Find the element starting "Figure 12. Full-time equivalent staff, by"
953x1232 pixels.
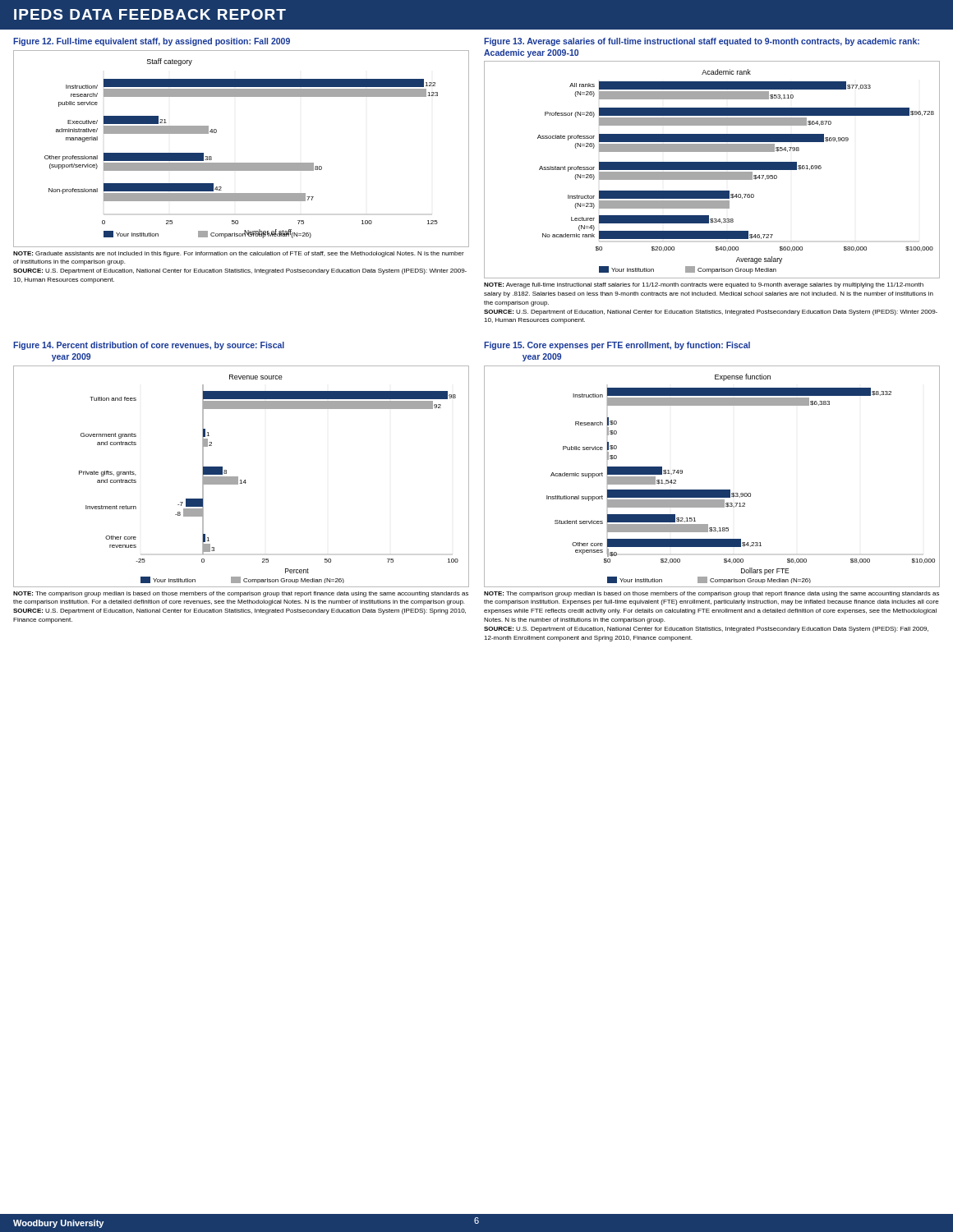tap(241, 160)
